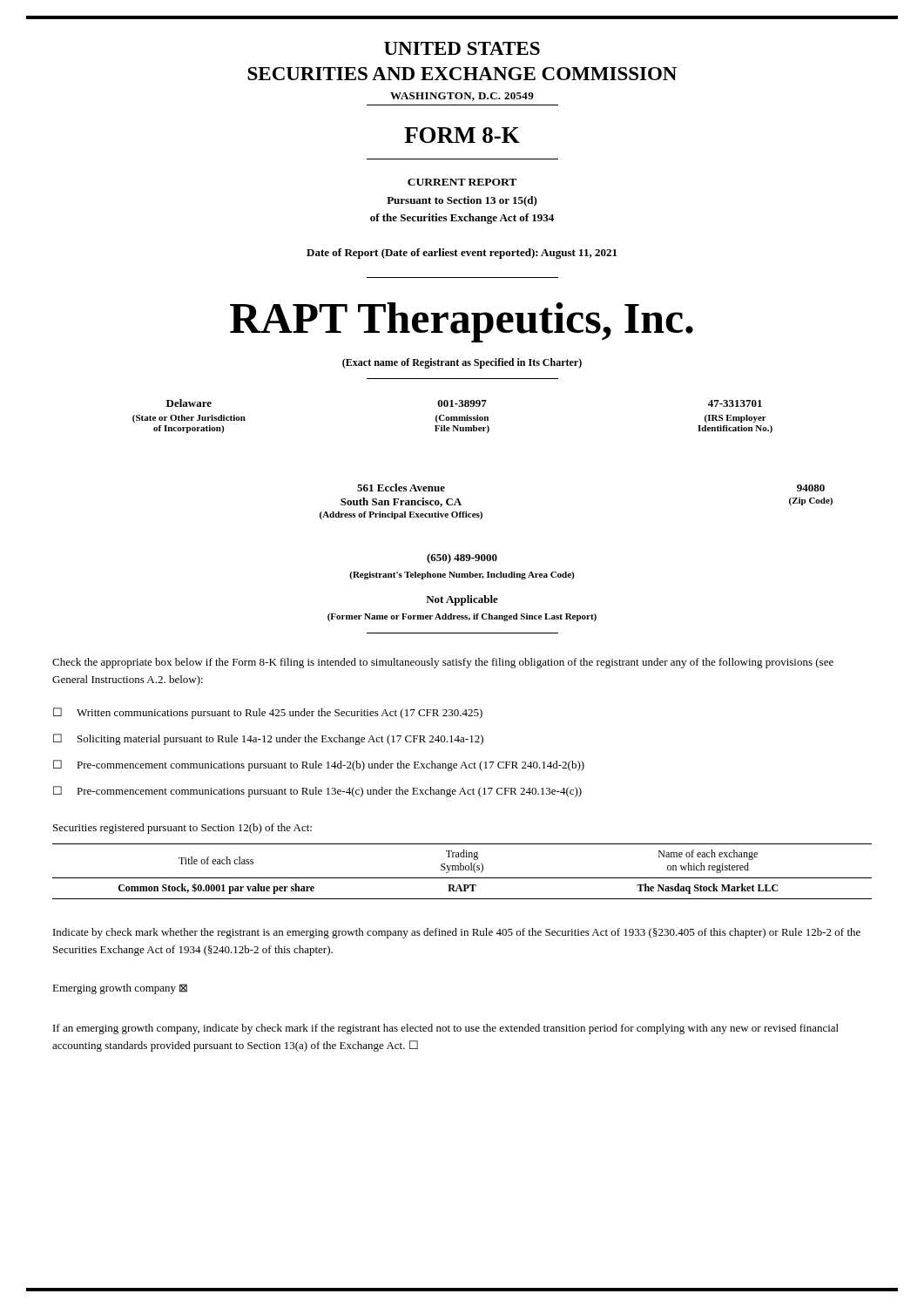This screenshot has width=924, height=1307.
Task: Select the text block with the text "Securities registered pursuant to Section 12(b) of"
Action: [182, 827]
